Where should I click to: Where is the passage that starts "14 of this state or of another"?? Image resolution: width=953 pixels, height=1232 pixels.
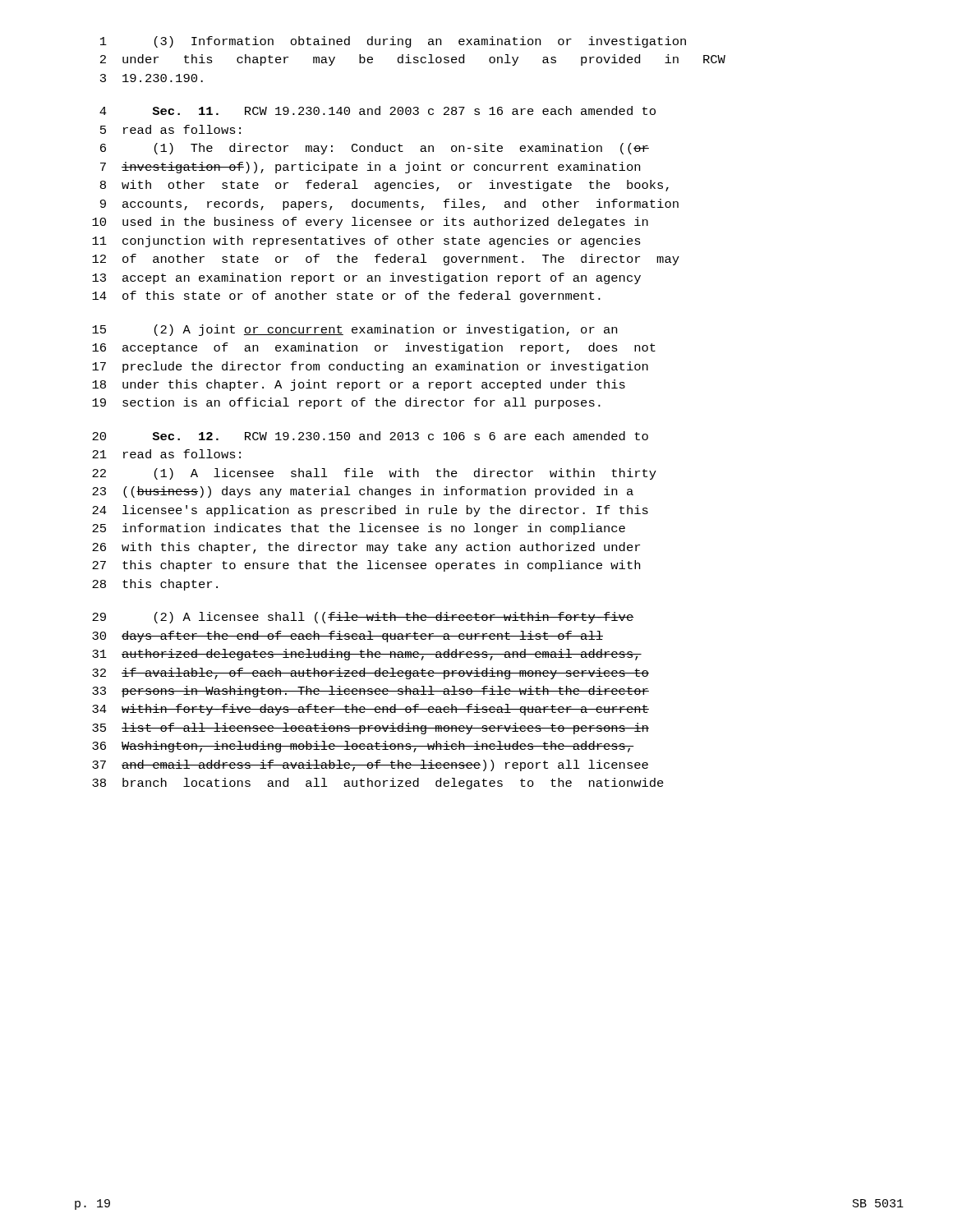click(x=489, y=297)
